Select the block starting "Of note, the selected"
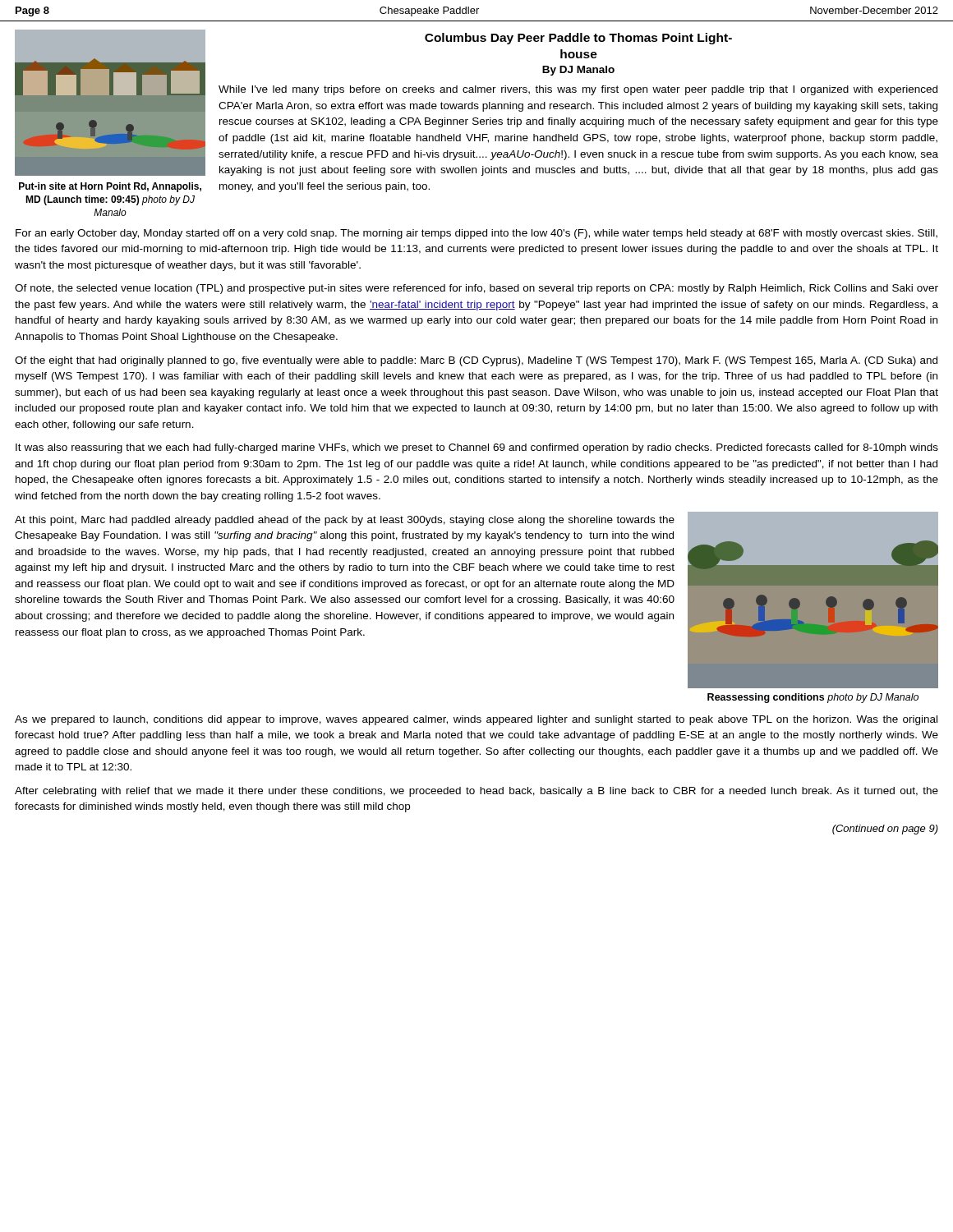The width and height of the screenshot is (953, 1232). pyautogui.click(x=476, y=312)
